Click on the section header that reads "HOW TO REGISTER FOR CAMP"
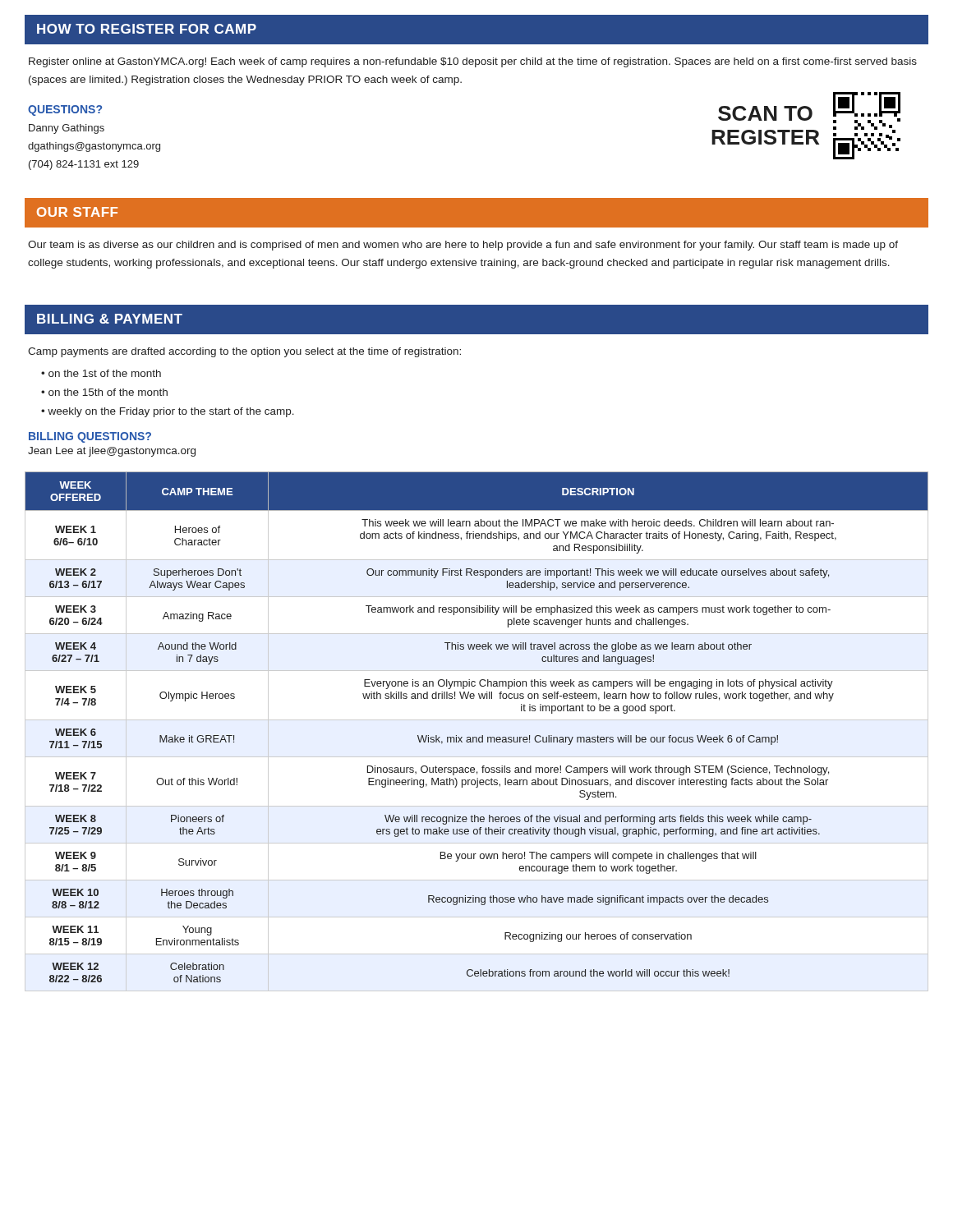Image resolution: width=953 pixels, height=1232 pixels. click(146, 29)
